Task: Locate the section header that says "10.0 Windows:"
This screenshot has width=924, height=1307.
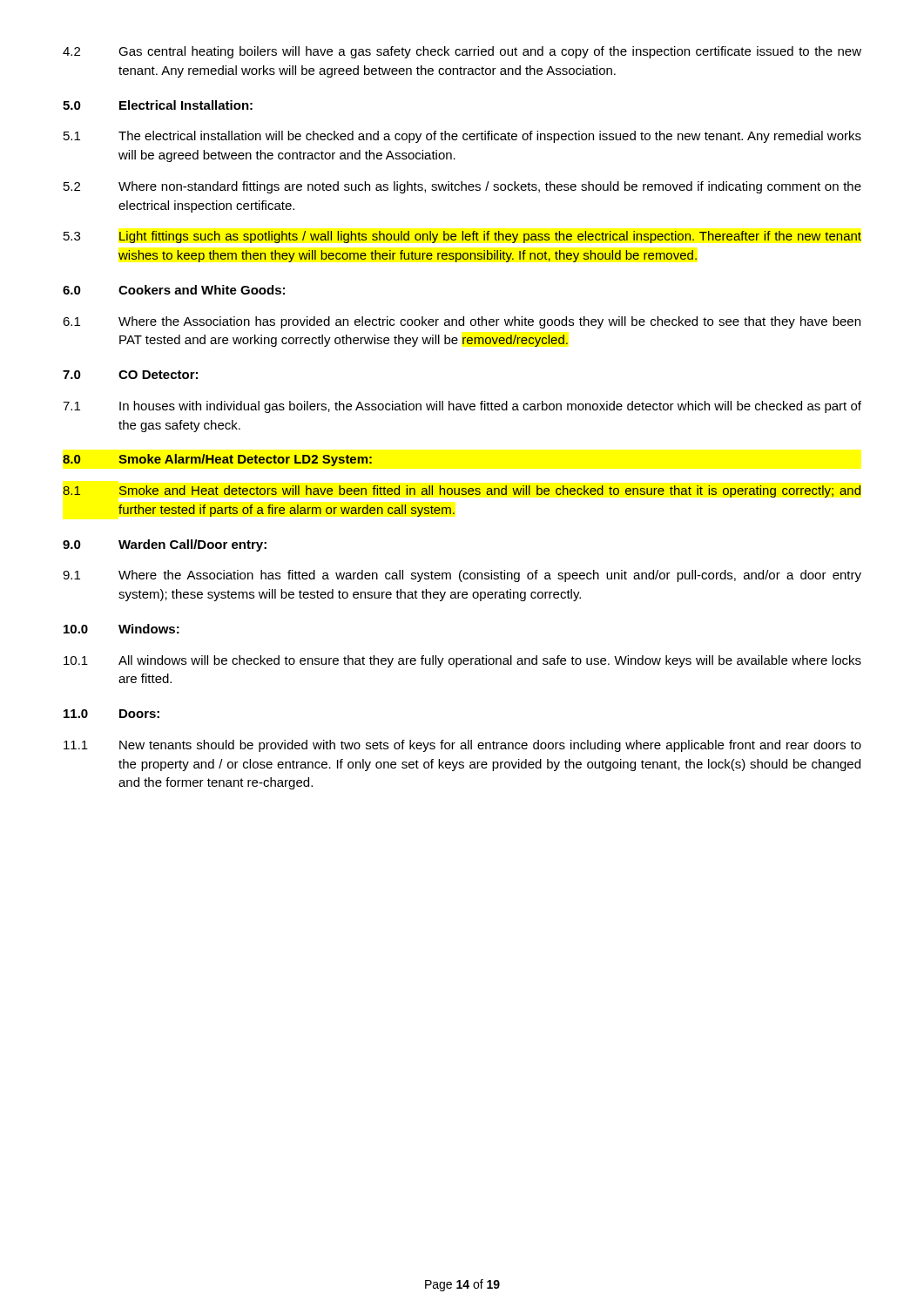Action: [x=121, y=629]
